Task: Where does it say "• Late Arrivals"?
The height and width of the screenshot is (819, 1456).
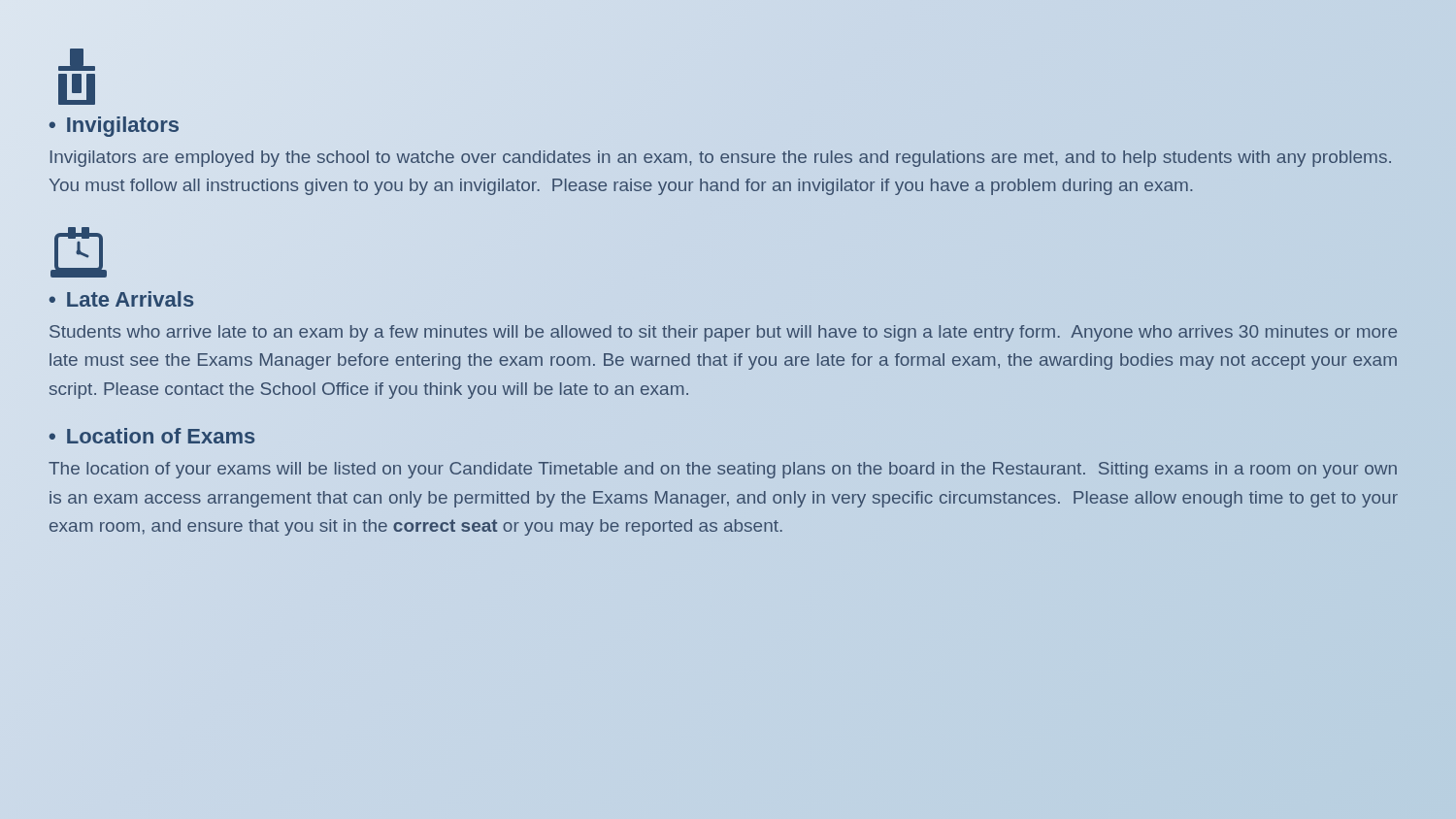Action: coord(121,300)
